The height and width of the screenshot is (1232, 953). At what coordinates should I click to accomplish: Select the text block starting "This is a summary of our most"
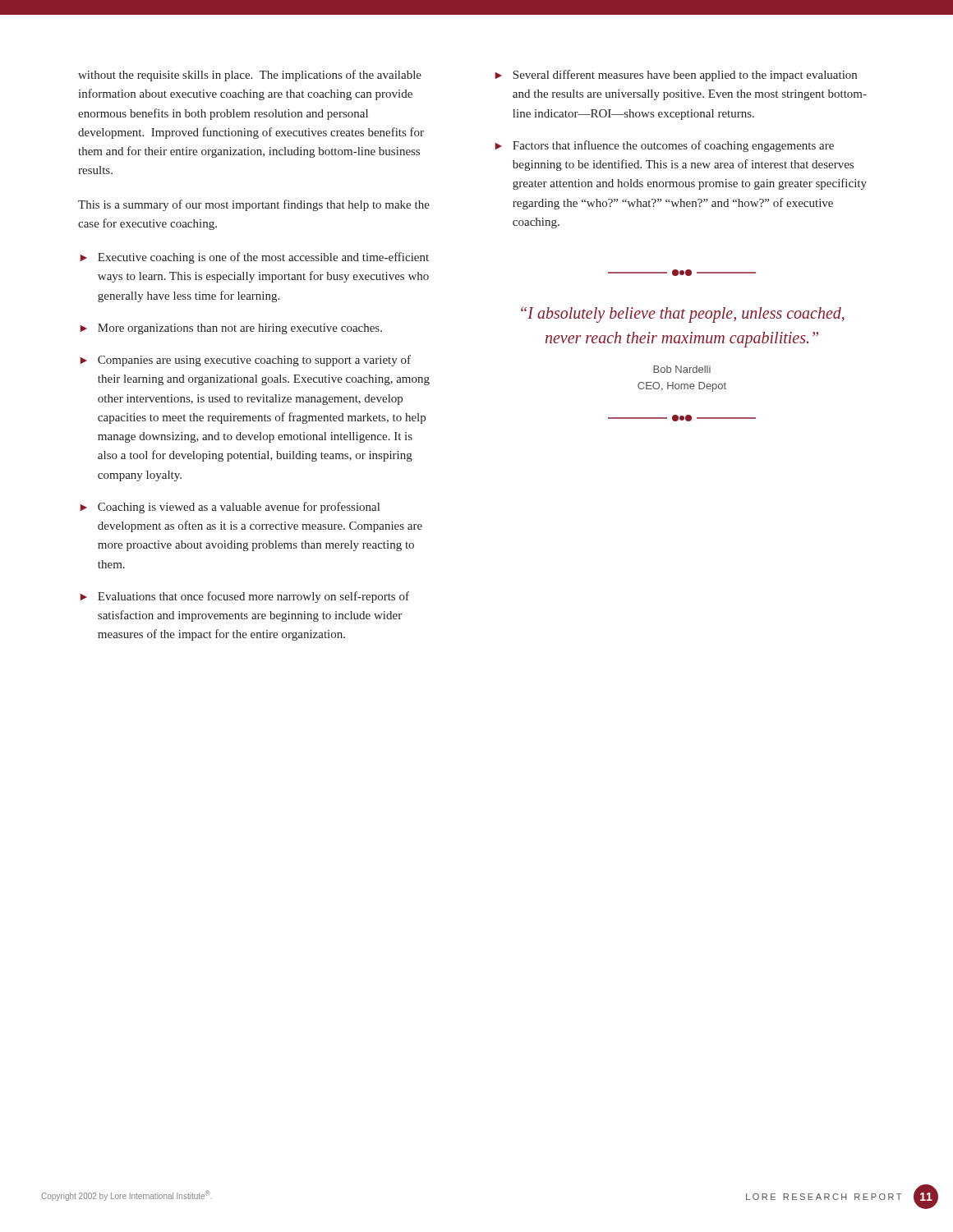click(254, 214)
